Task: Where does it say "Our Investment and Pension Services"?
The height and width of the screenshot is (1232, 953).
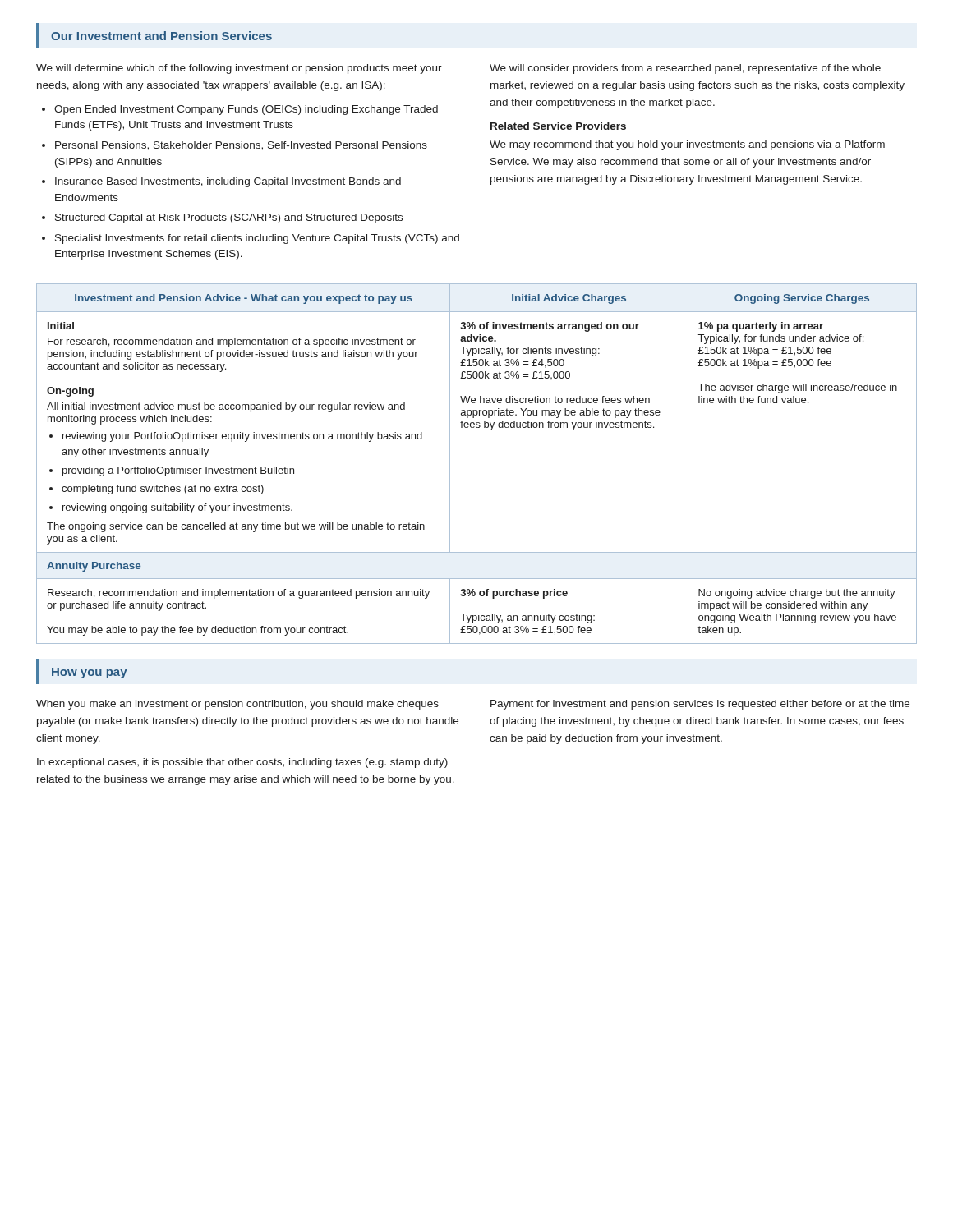Action: [162, 36]
